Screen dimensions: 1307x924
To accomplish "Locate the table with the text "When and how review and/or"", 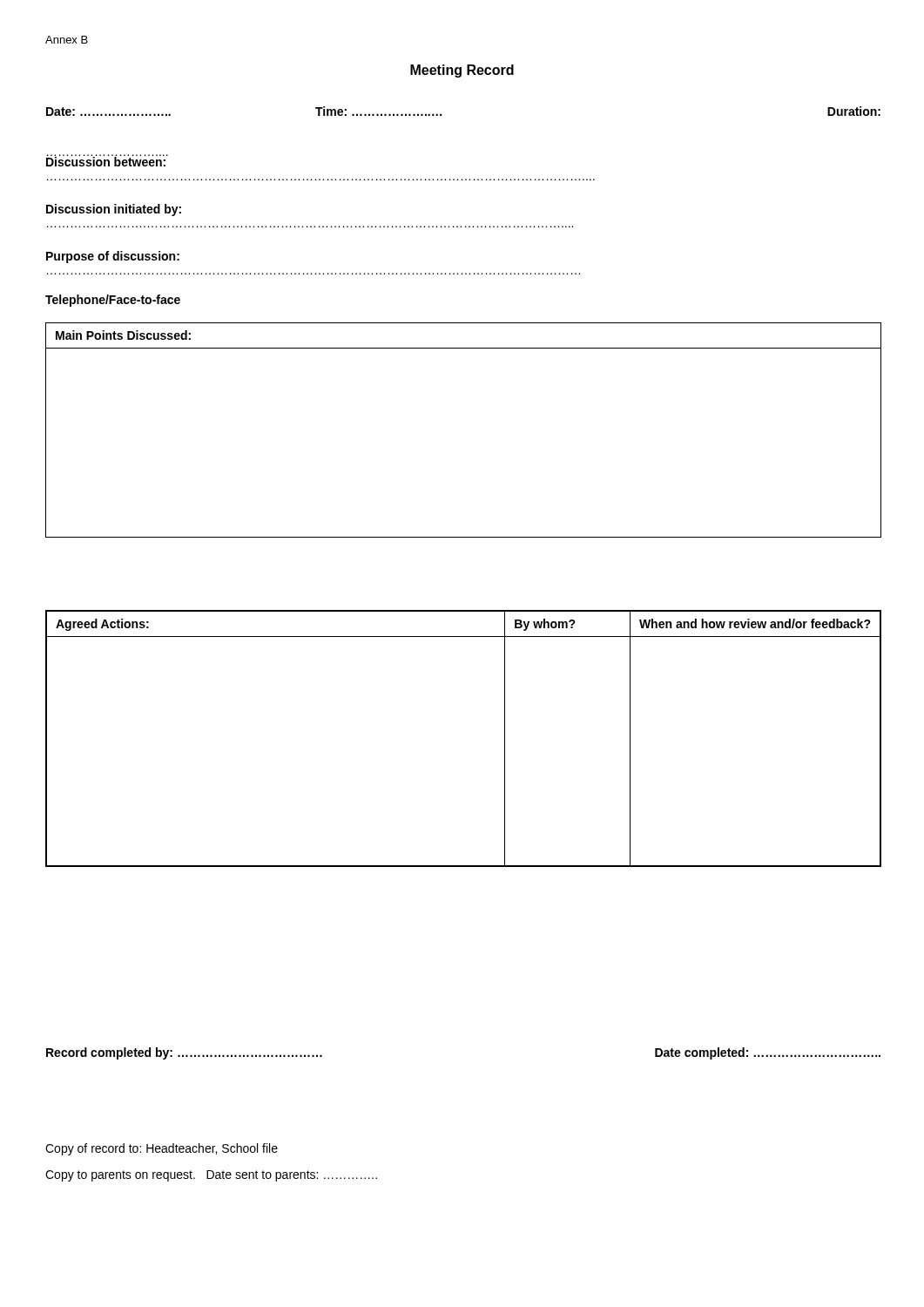I will (463, 738).
